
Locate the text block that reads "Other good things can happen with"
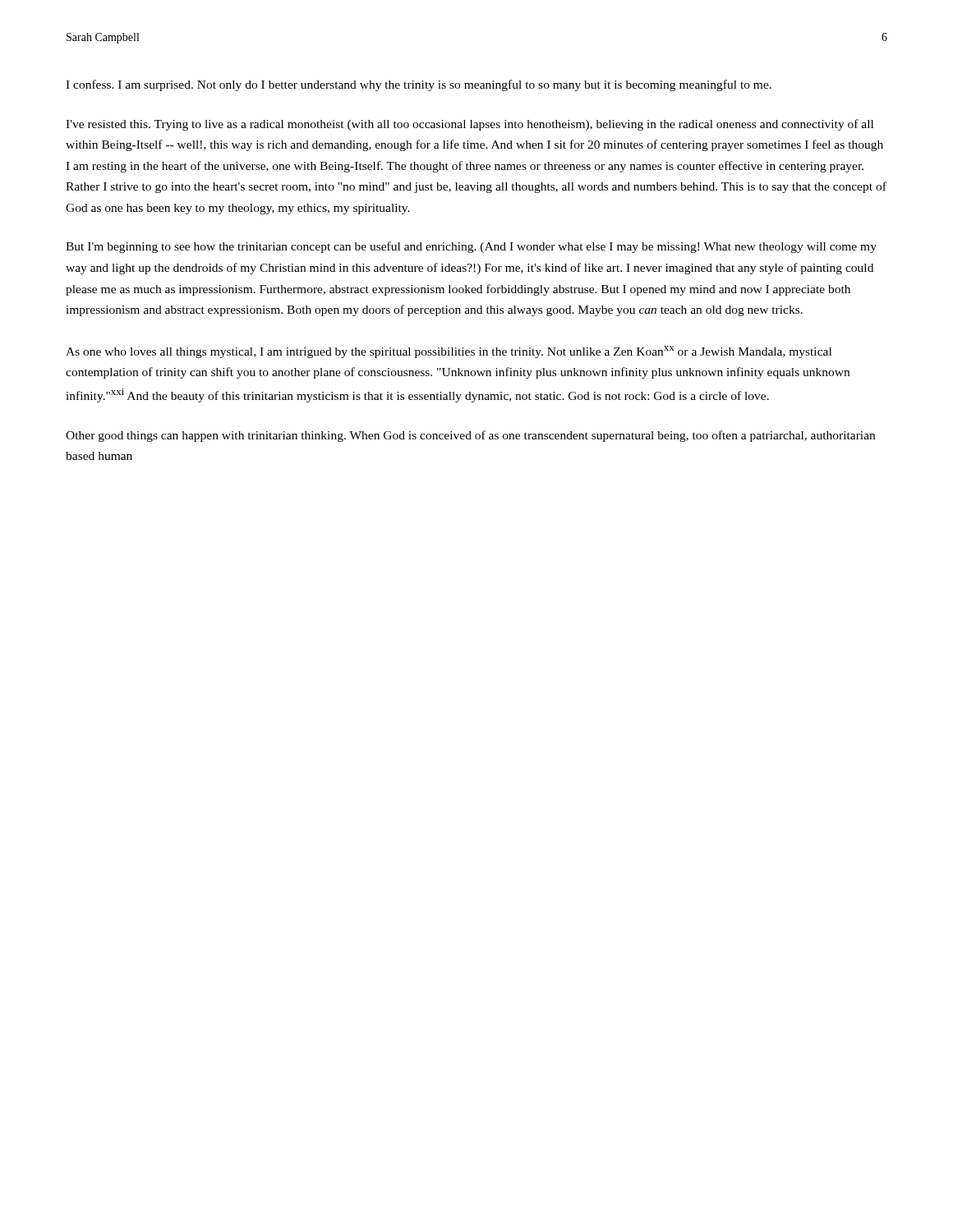(x=471, y=445)
